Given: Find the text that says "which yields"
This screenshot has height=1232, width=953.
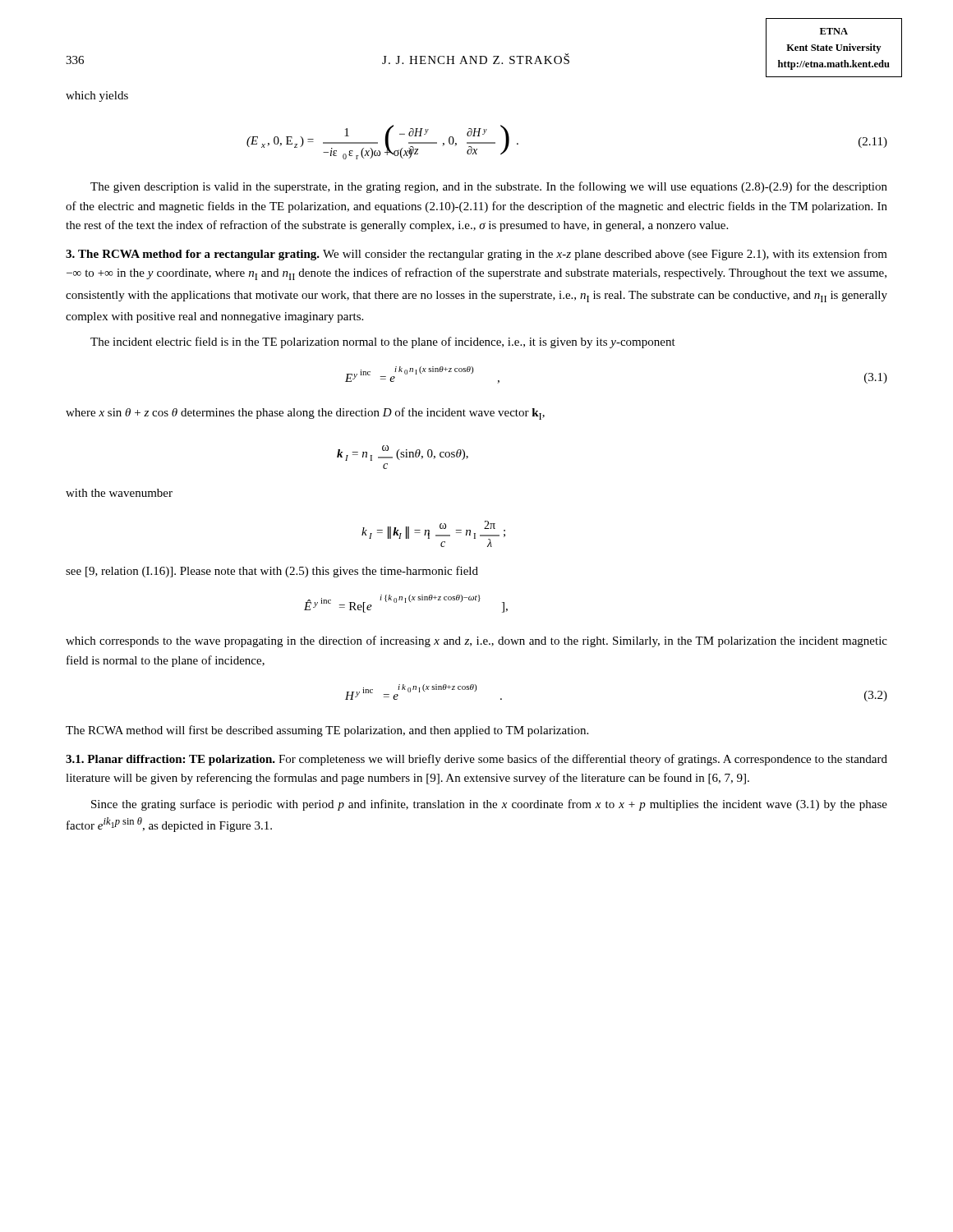Looking at the screenshot, I should (x=97, y=95).
